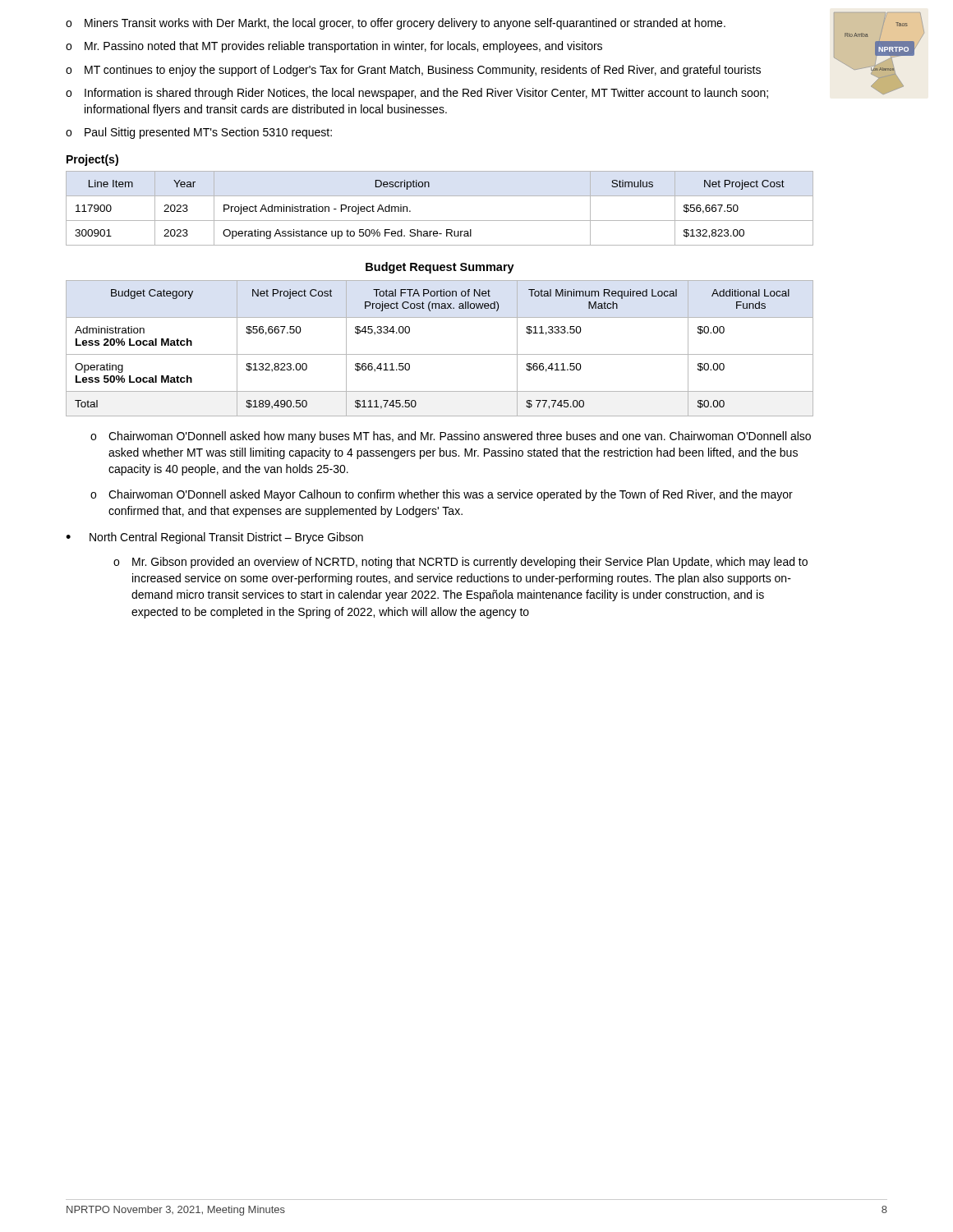Select the text starting "o Paul Sittig presented MT's Section 5310"
The image size is (953, 1232).
pyautogui.click(x=199, y=133)
